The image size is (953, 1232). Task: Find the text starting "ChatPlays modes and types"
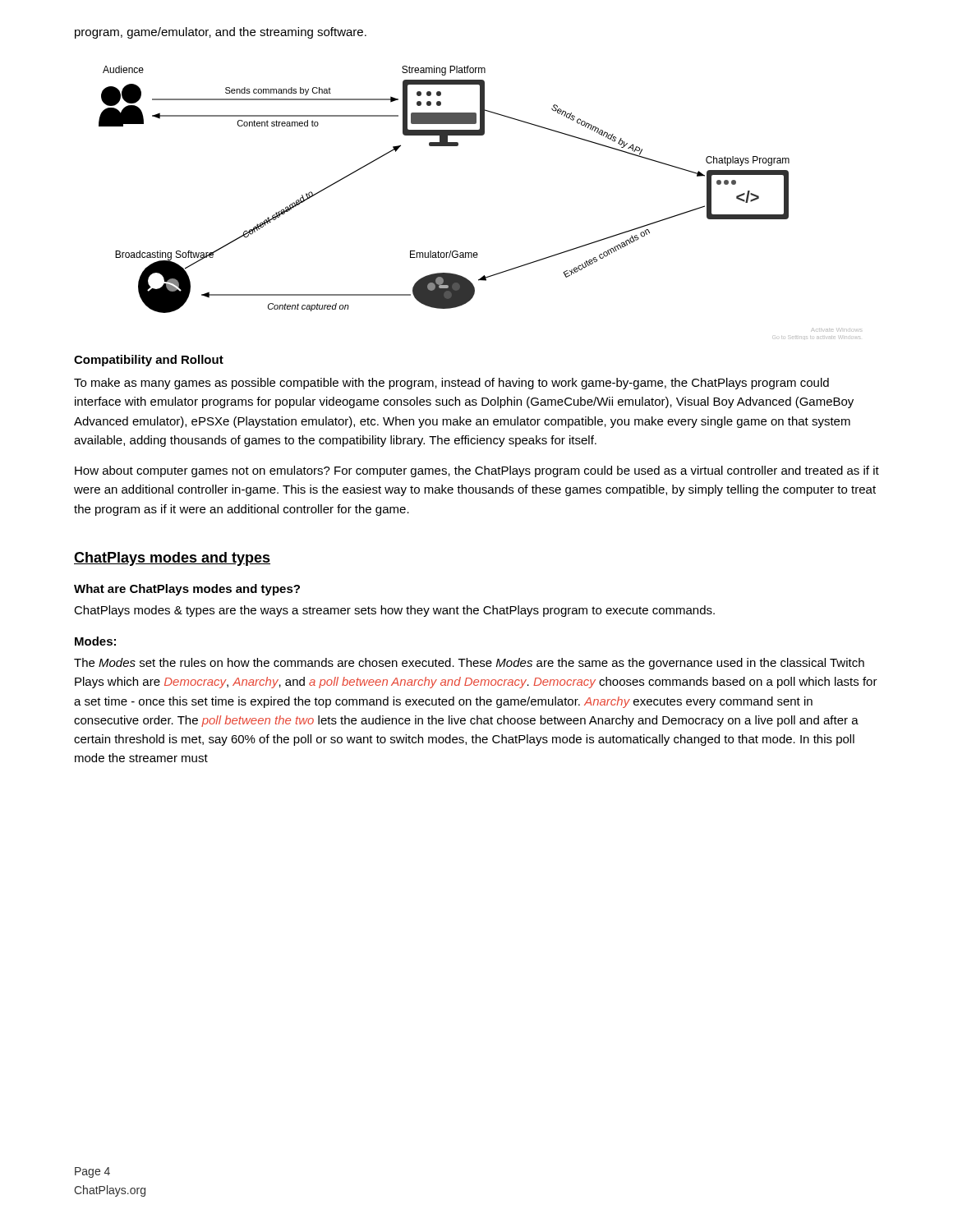pyautogui.click(x=172, y=557)
